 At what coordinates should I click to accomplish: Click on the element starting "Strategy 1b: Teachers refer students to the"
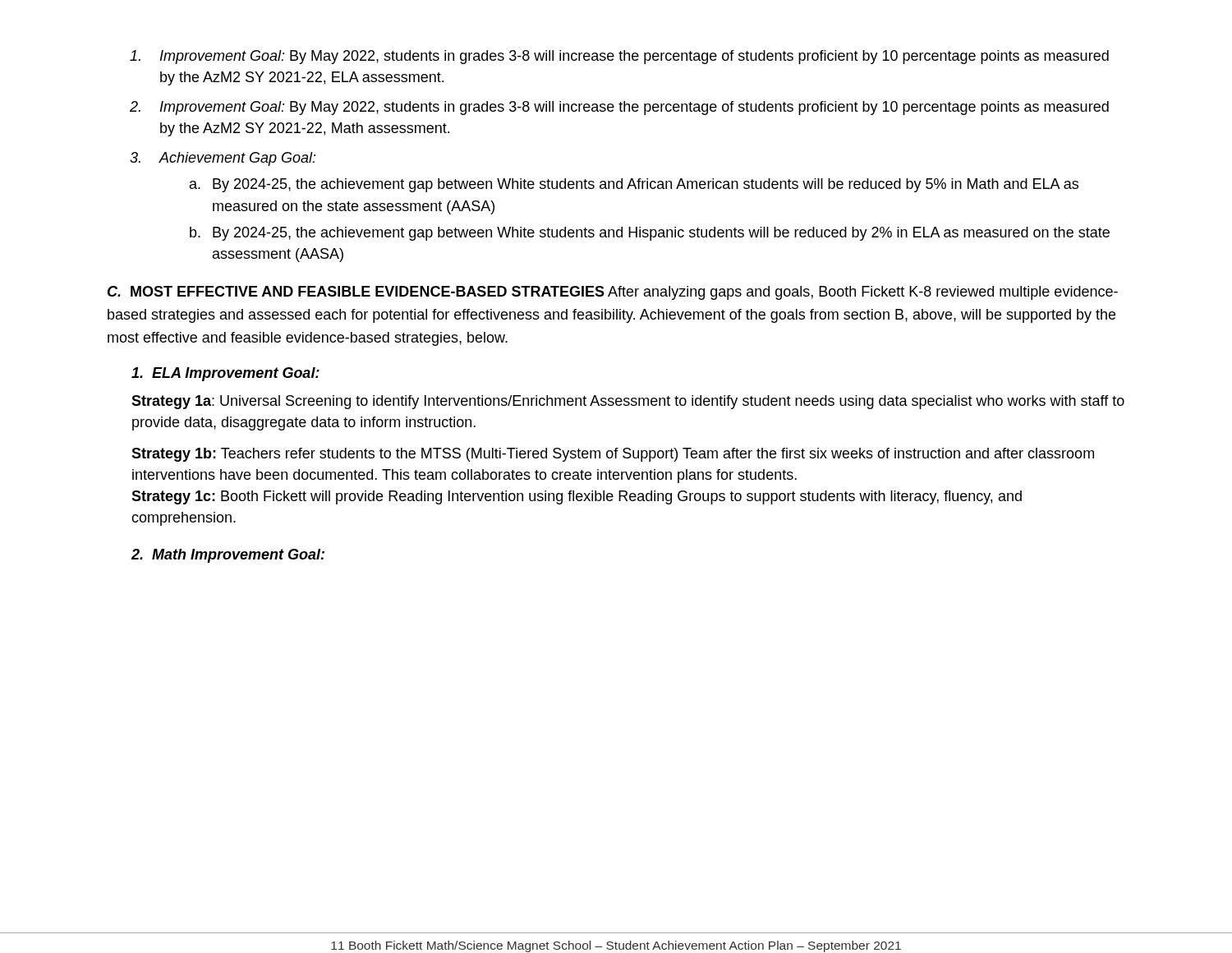coord(613,485)
